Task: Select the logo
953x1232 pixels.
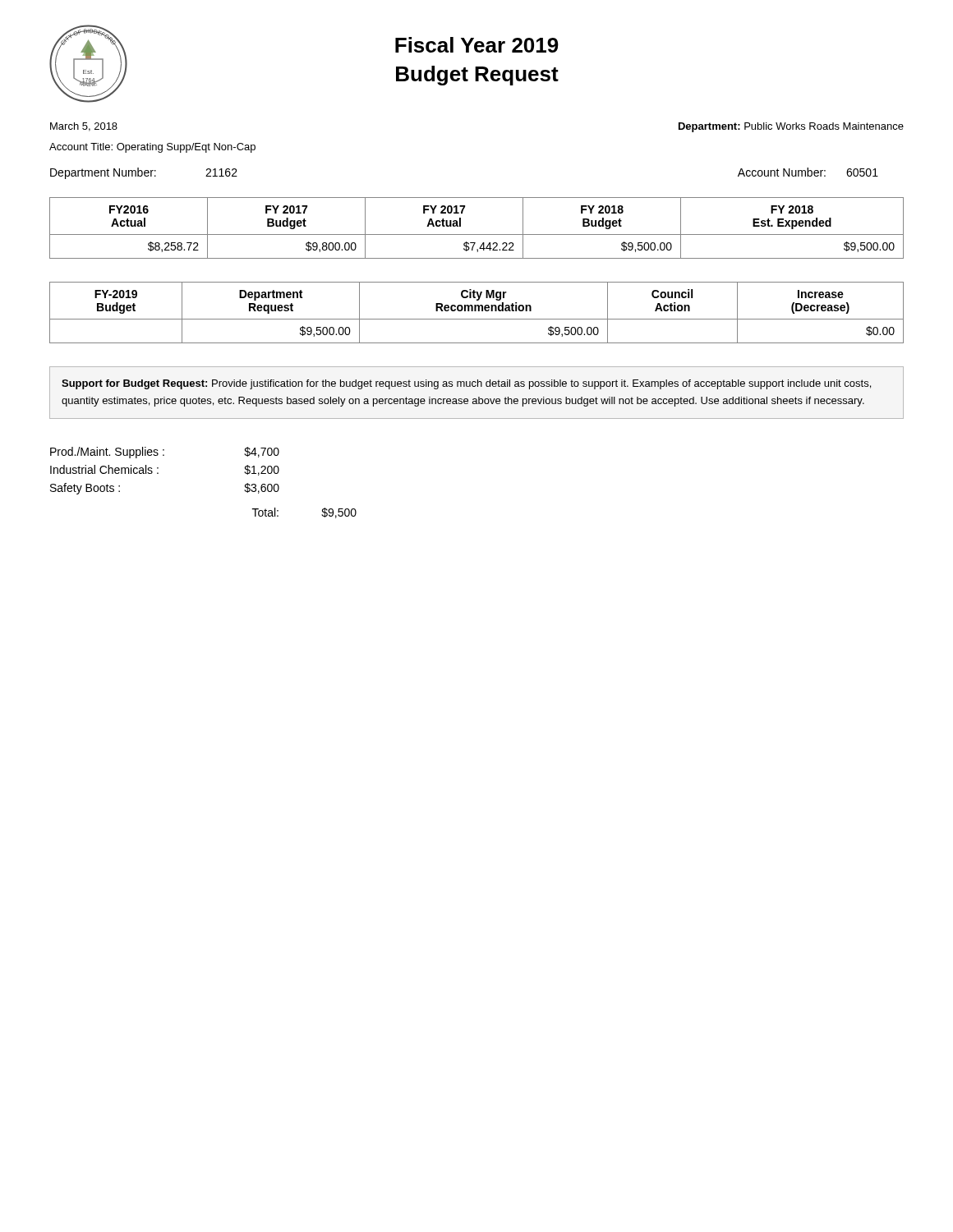Action: point(90,65)
